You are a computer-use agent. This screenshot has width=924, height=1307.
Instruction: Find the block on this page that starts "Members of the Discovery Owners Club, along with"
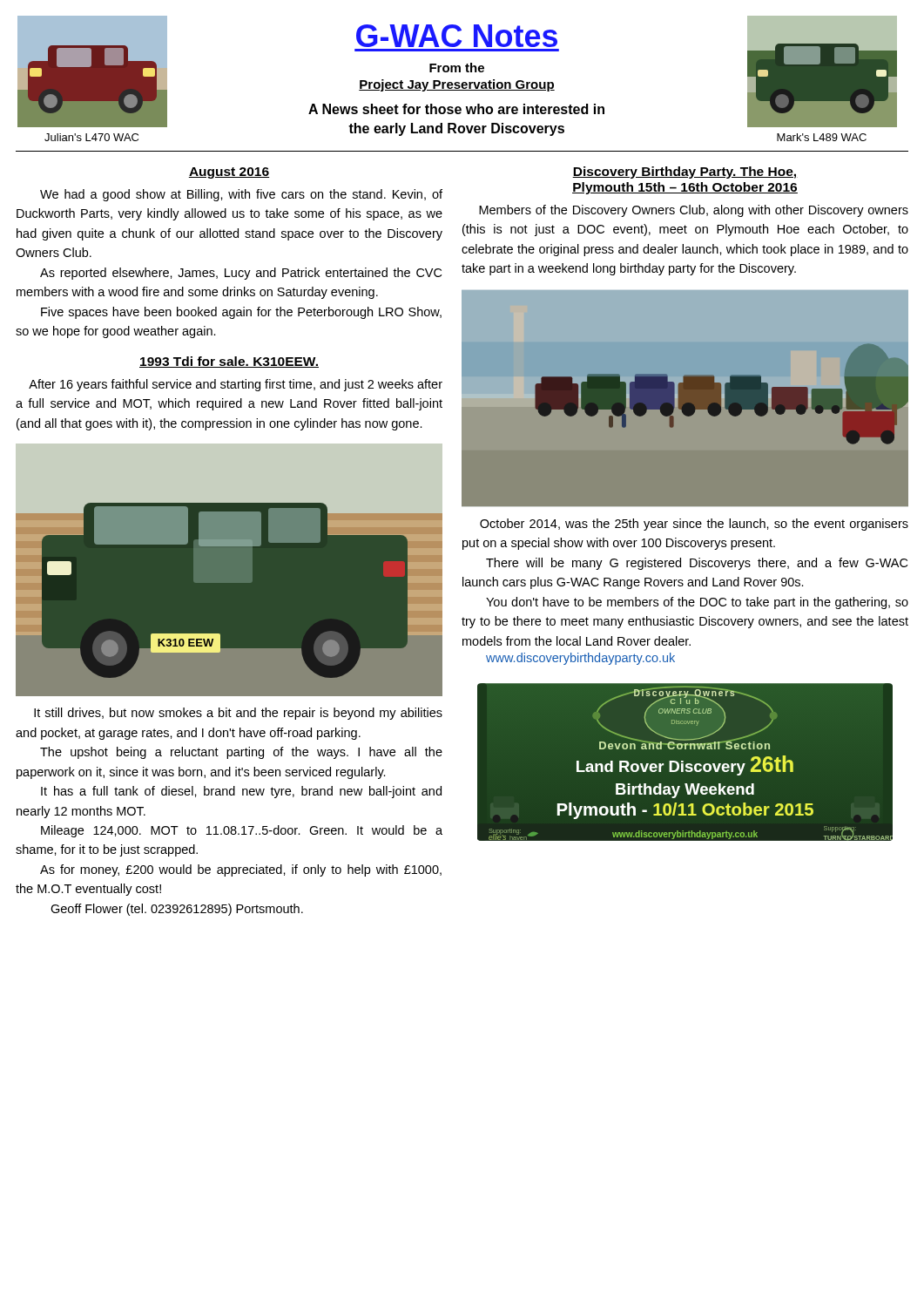click(685, 240)
